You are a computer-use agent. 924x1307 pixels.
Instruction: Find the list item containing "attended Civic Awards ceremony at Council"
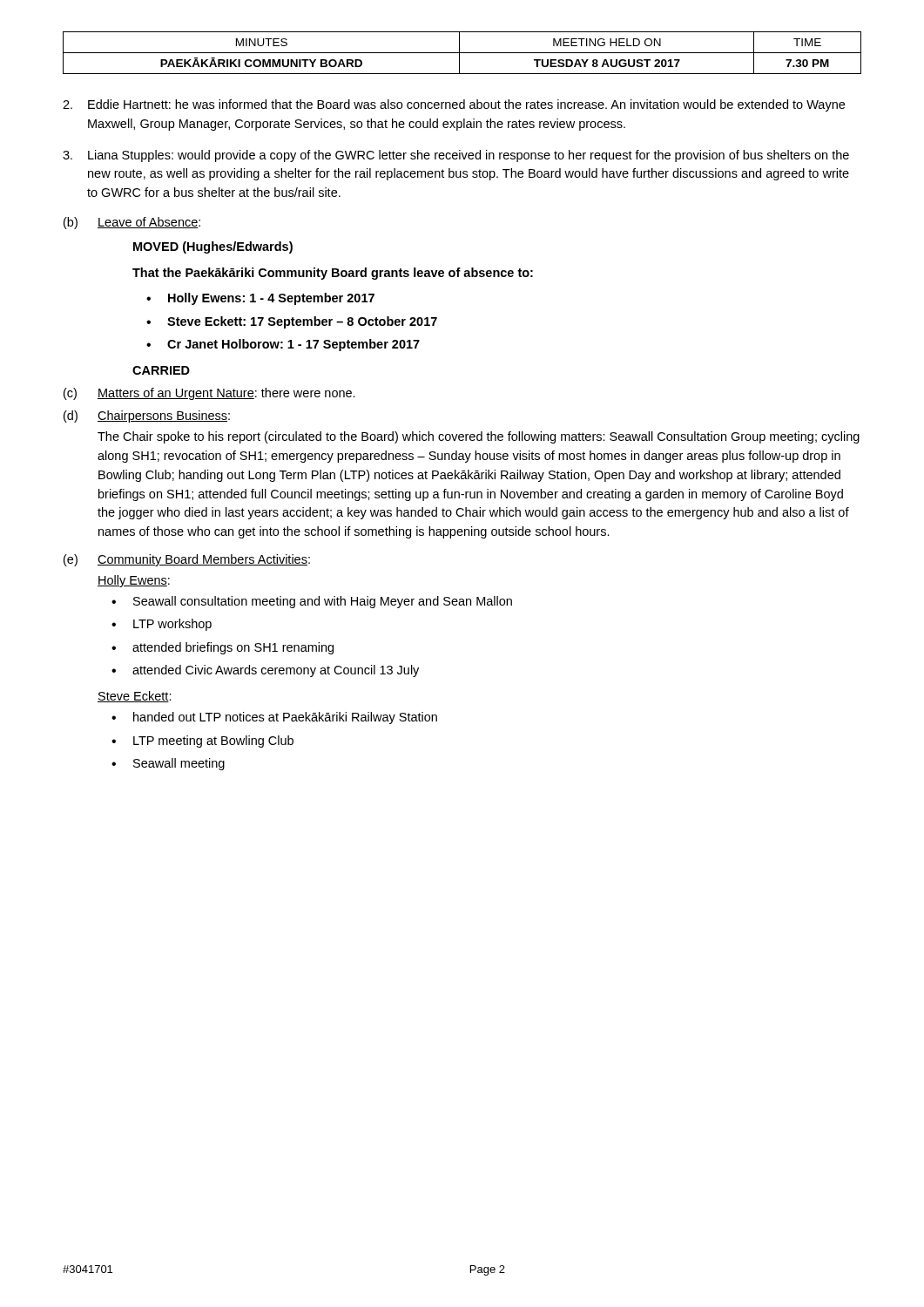pos(276,670)
